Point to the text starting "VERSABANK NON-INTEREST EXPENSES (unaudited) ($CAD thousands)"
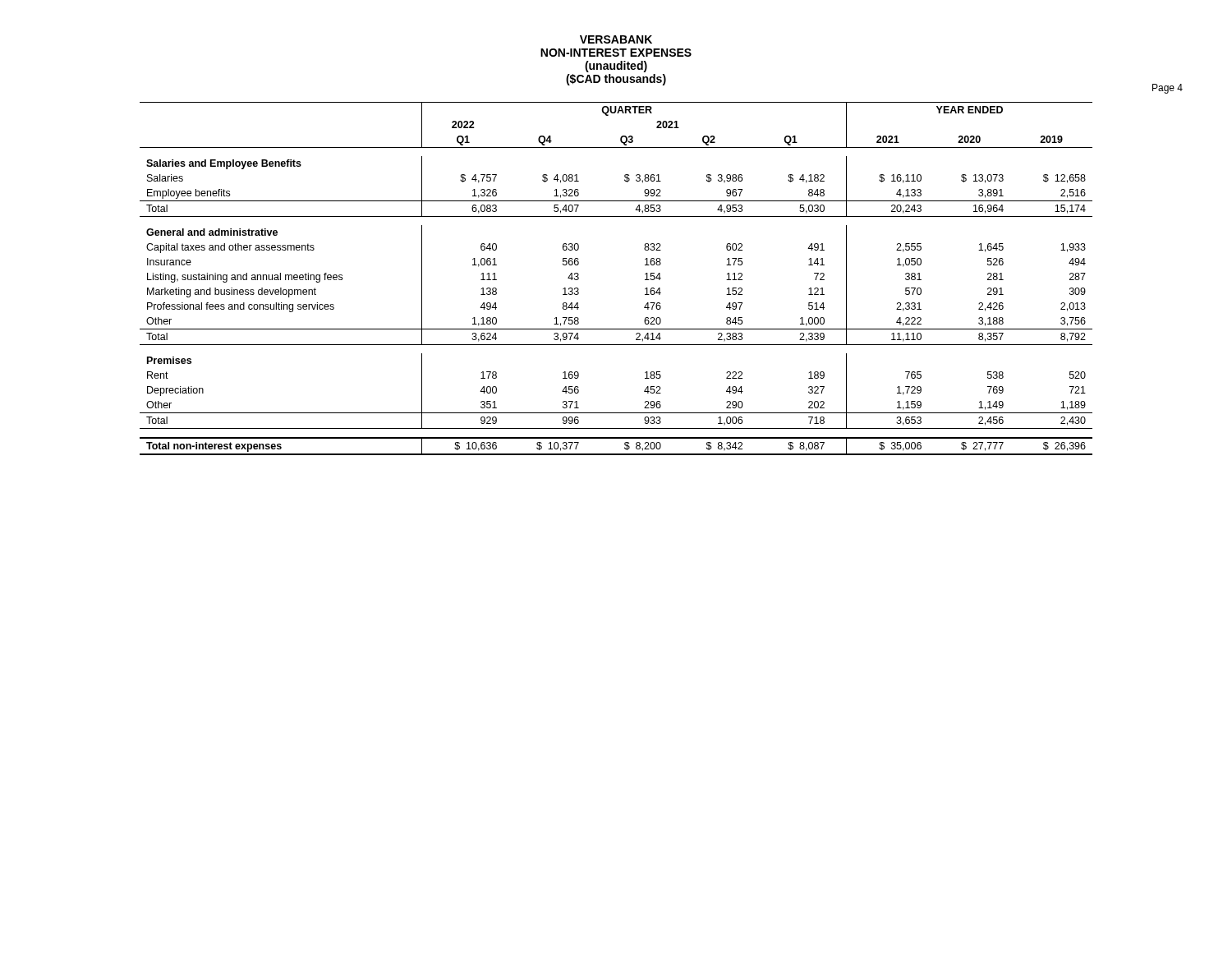The width and height of the screenshot is (1232, 953). 616,59
